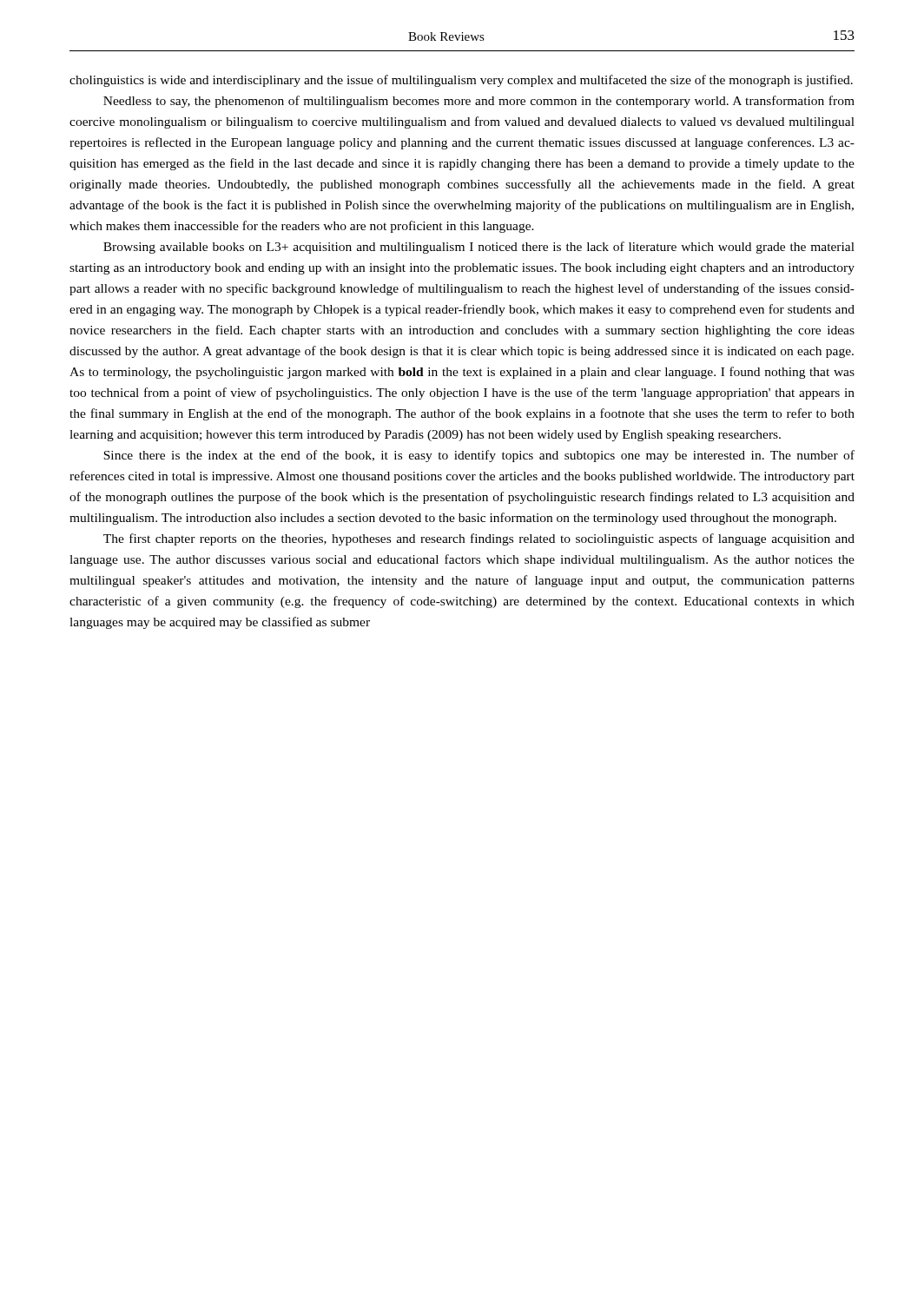924x1303 pixels.
Task: Locate the text block containing "cholinguistics is wide and interdisciplinary and"
Action: tap(462, 351)
